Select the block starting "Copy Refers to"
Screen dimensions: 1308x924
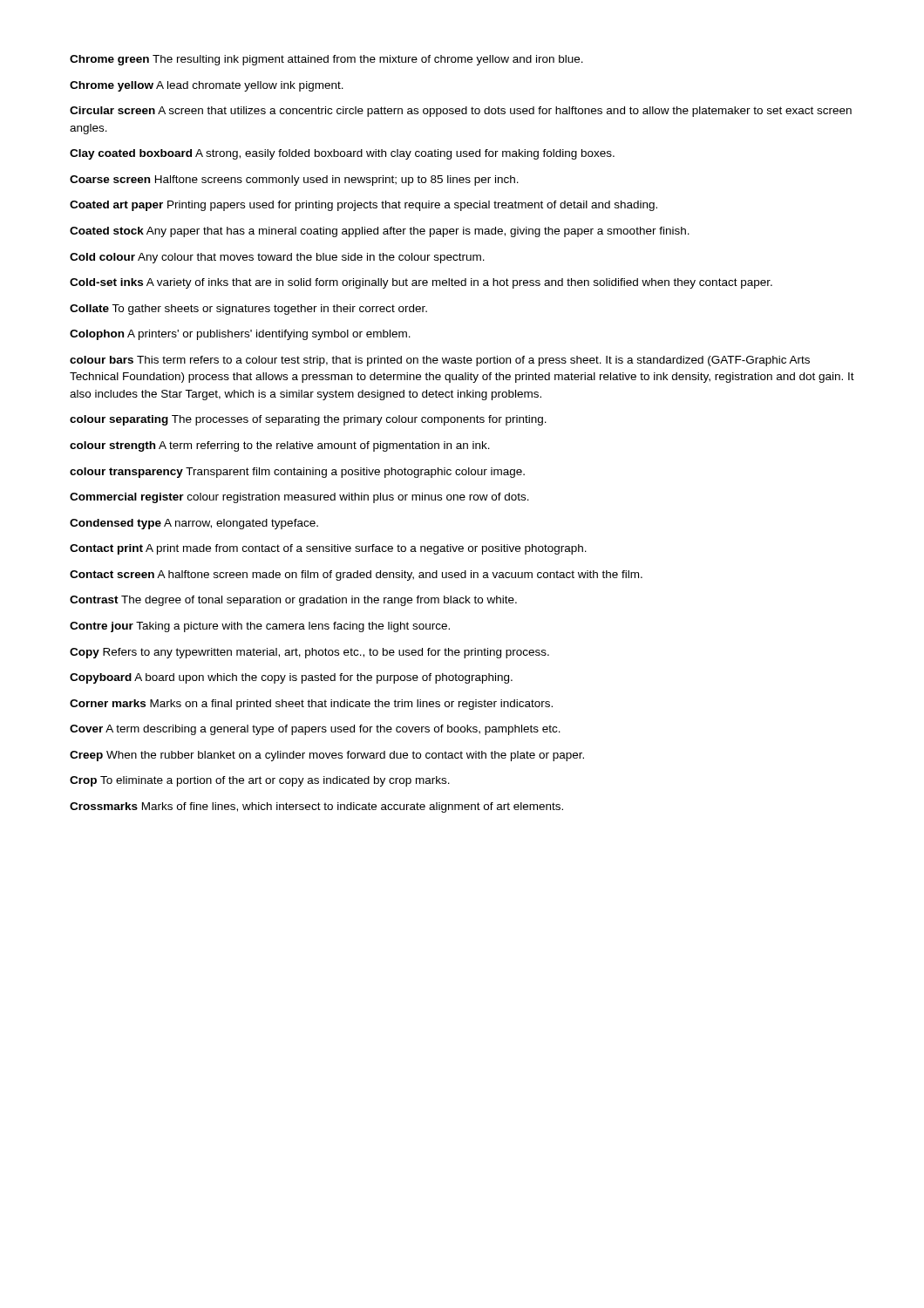point(310,651)
